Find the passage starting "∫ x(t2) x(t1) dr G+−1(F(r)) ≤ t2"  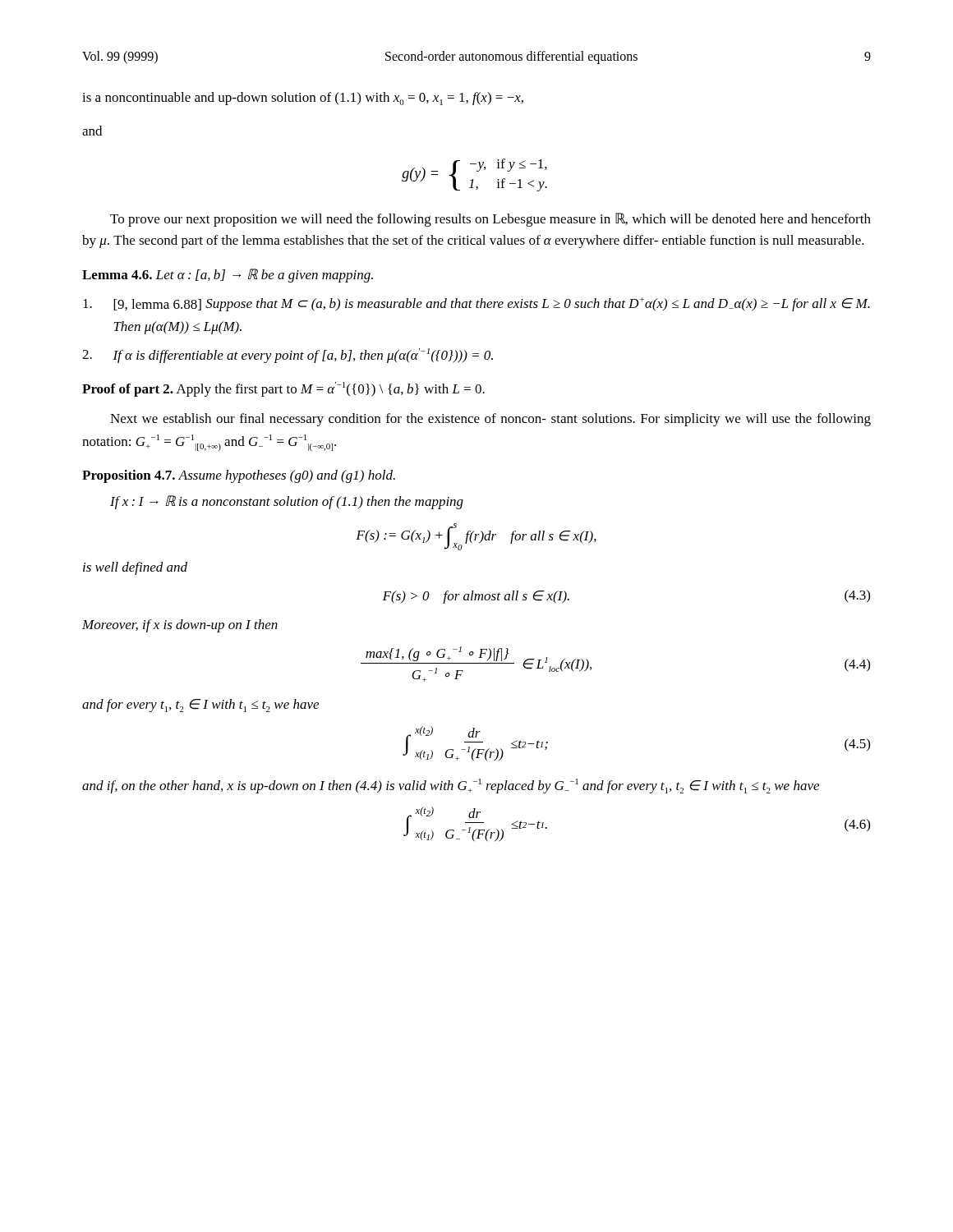(482, 742)
